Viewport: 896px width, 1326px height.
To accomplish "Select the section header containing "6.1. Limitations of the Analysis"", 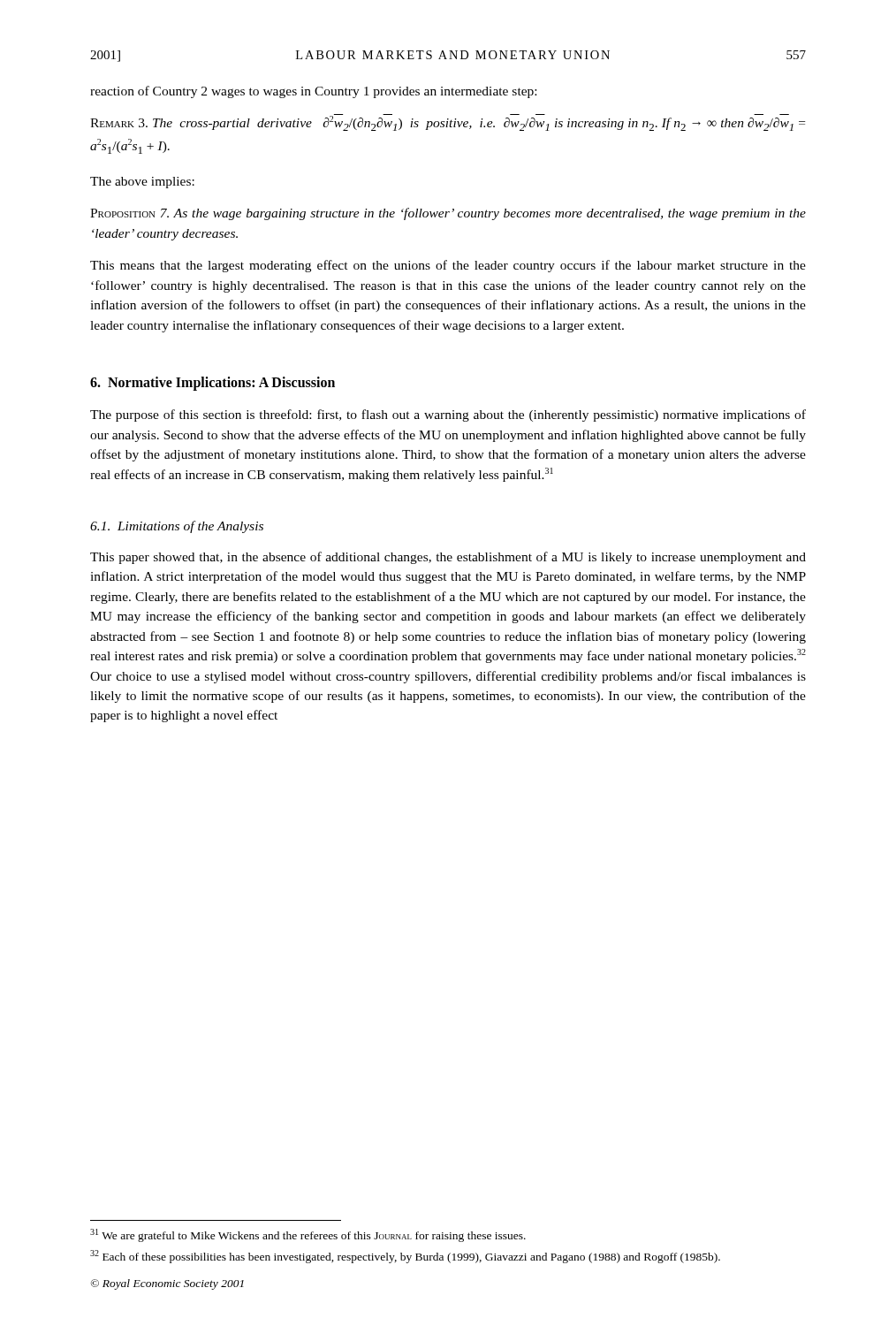I will [x=177, y=526].
